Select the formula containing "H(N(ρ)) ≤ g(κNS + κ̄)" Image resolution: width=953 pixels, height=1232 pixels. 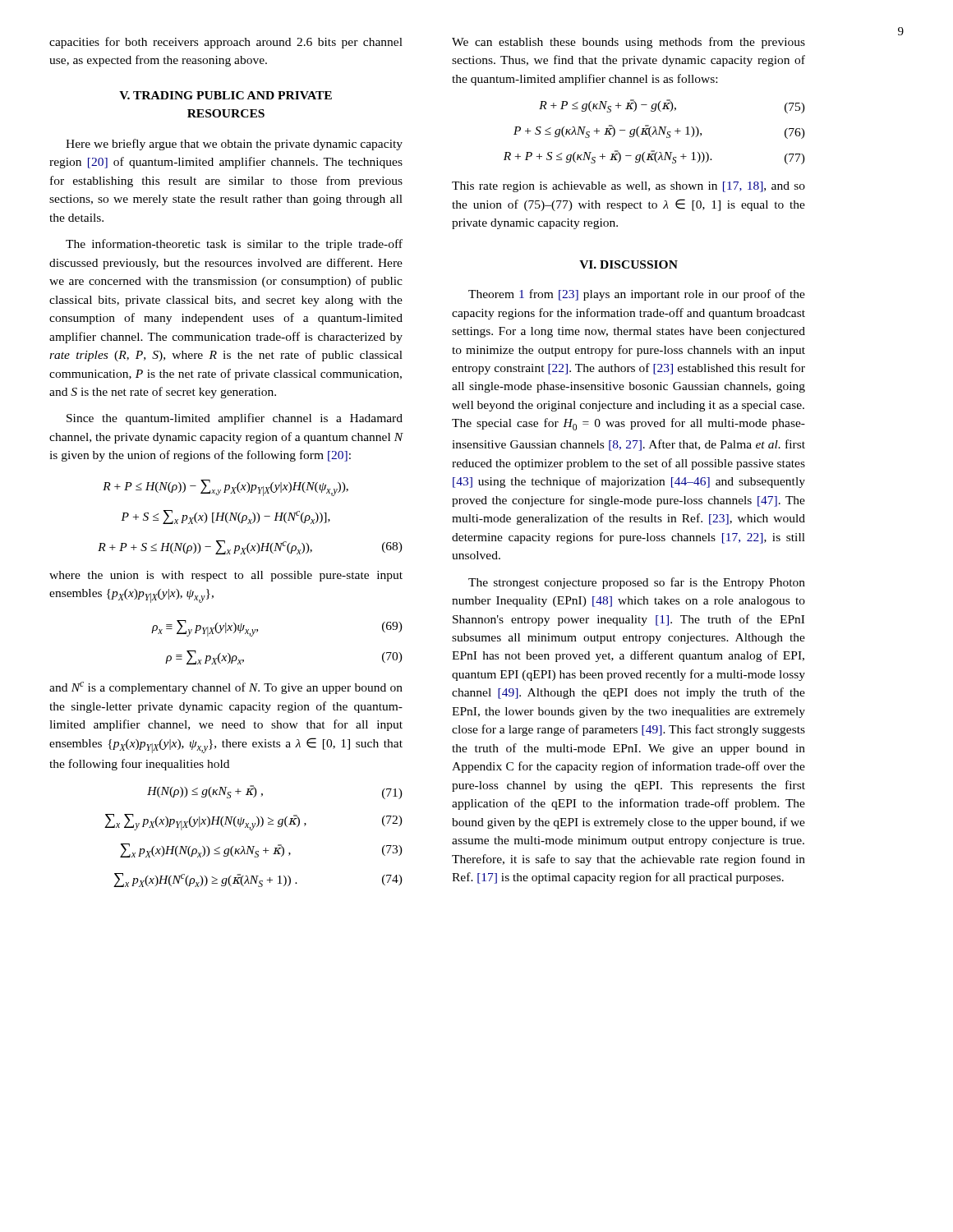pyautogui.click(x=226, y=837)
